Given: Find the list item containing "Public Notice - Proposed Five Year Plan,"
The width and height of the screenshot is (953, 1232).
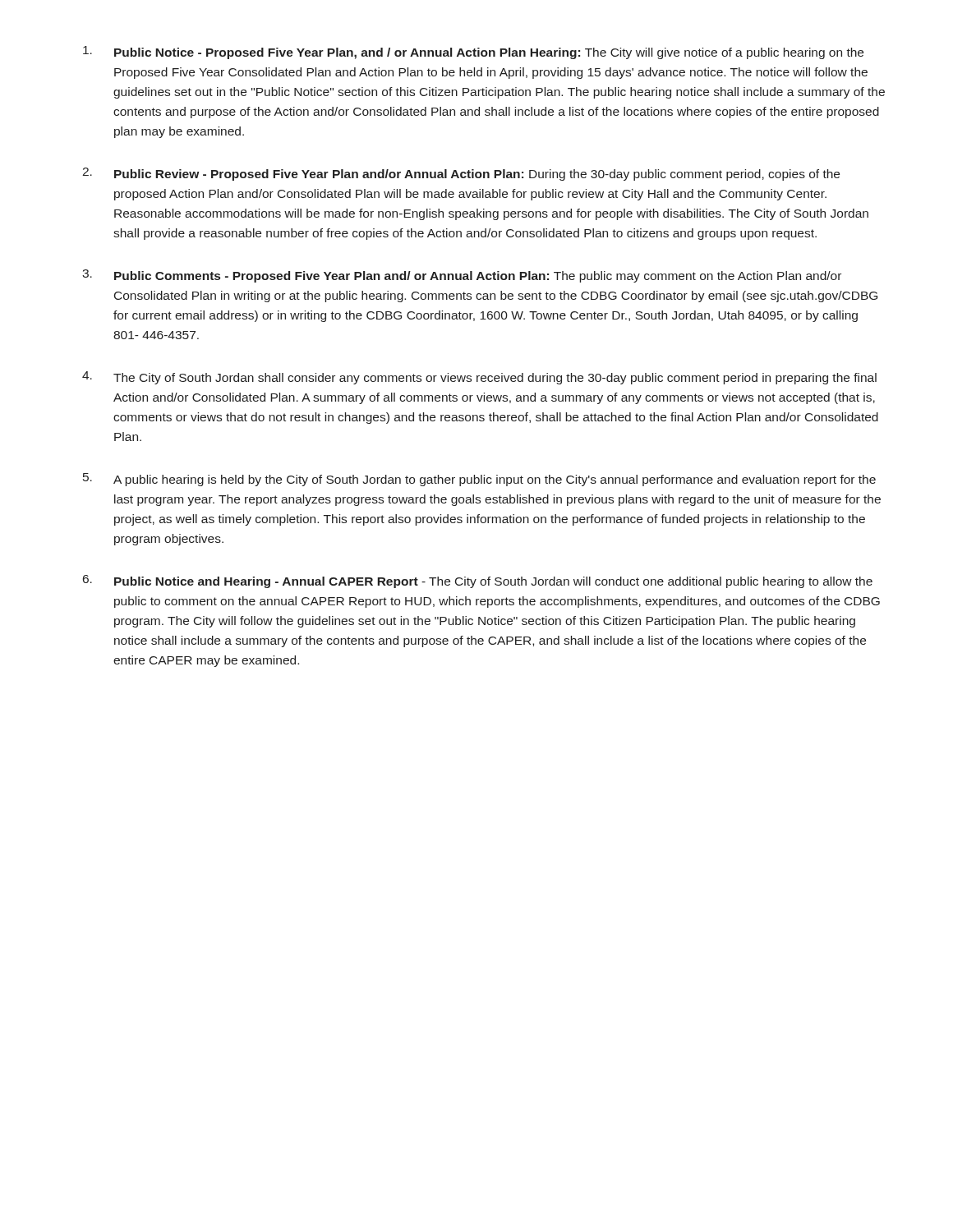Looking at the screenshot, I should click(x=485, y=92).
